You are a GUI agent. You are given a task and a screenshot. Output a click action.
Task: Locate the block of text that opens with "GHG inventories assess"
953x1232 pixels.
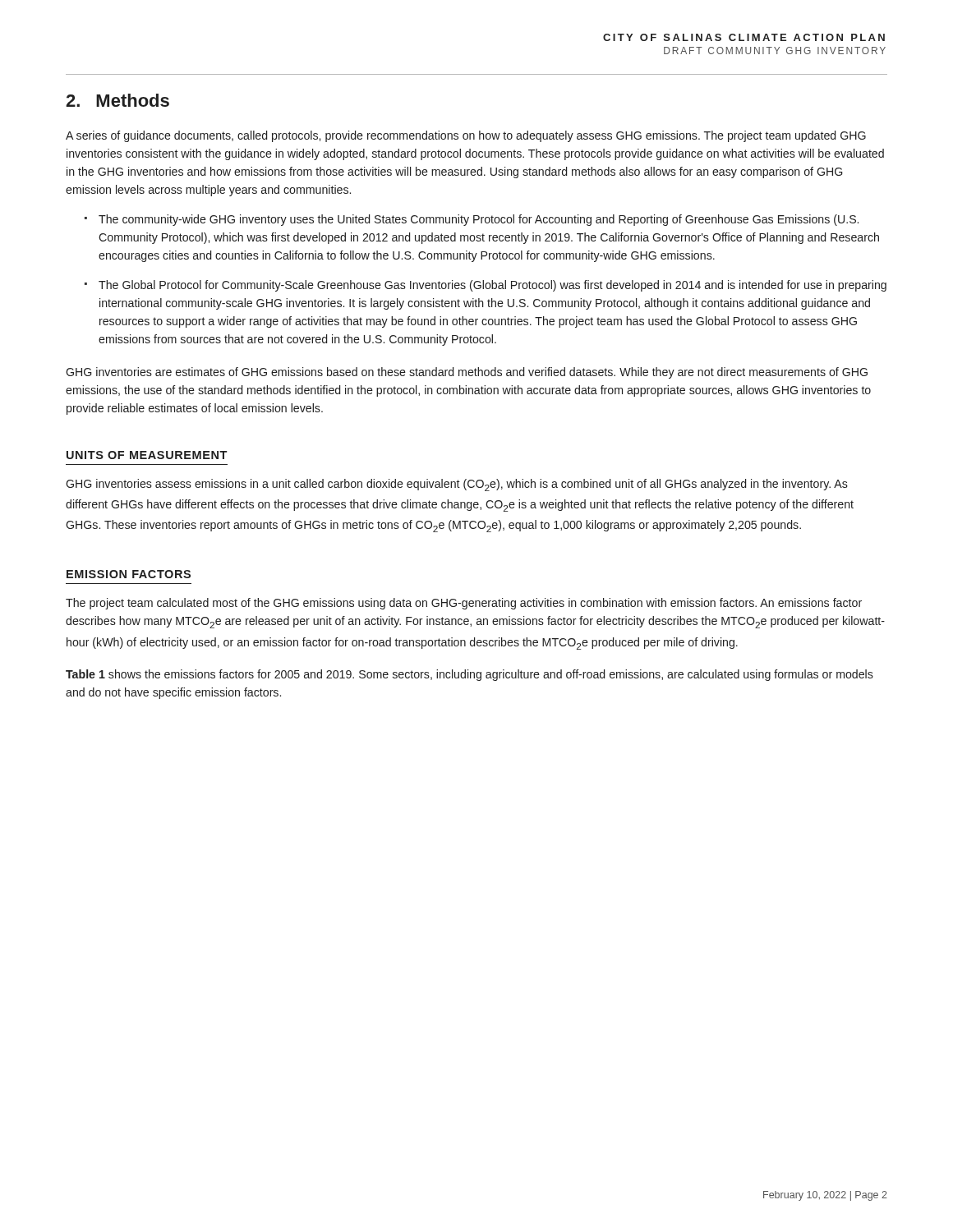[x=460, y=506]
